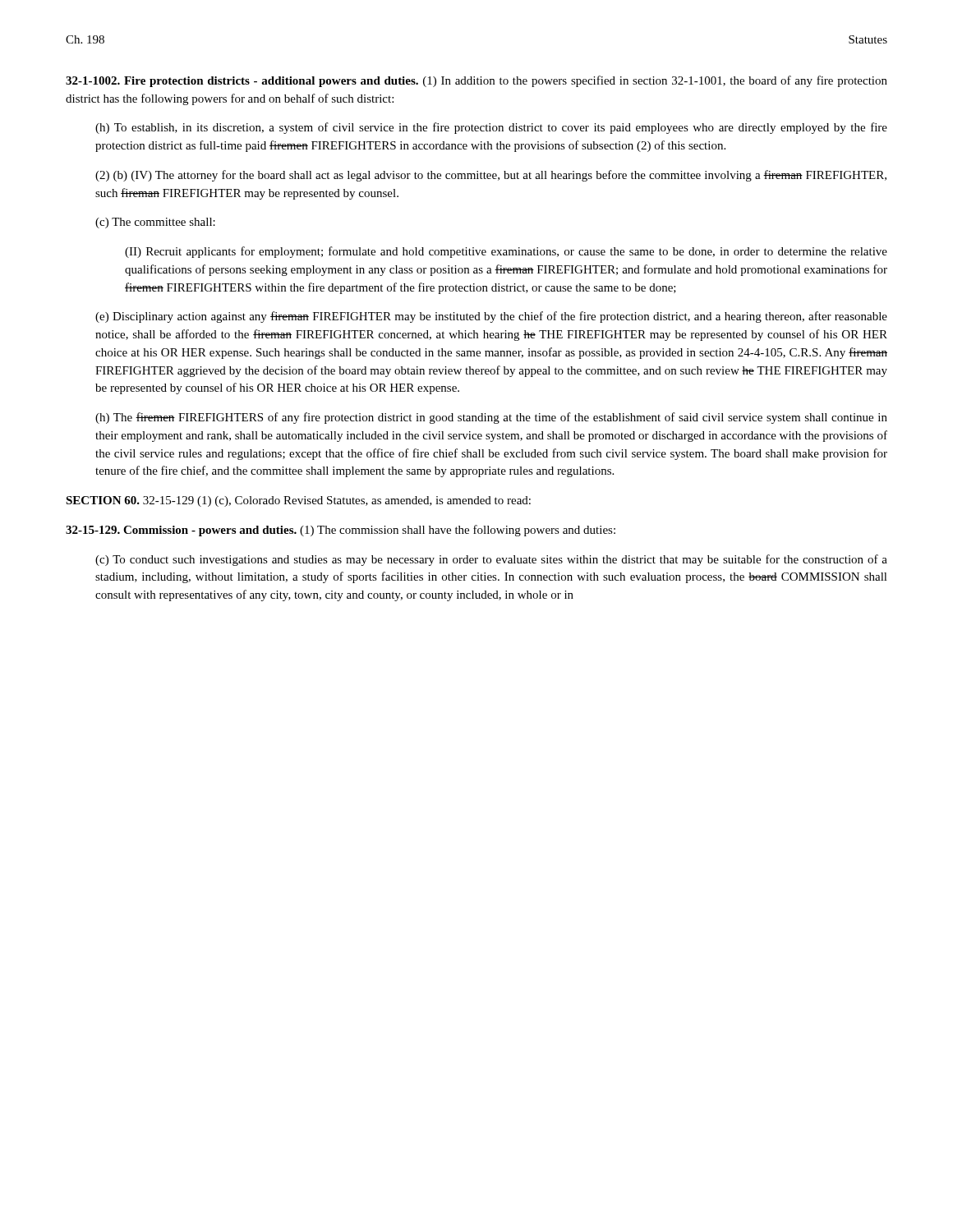Find the passage starting "32-15-129. Commission - powers and duties. (1) The"

click(476, 530)
